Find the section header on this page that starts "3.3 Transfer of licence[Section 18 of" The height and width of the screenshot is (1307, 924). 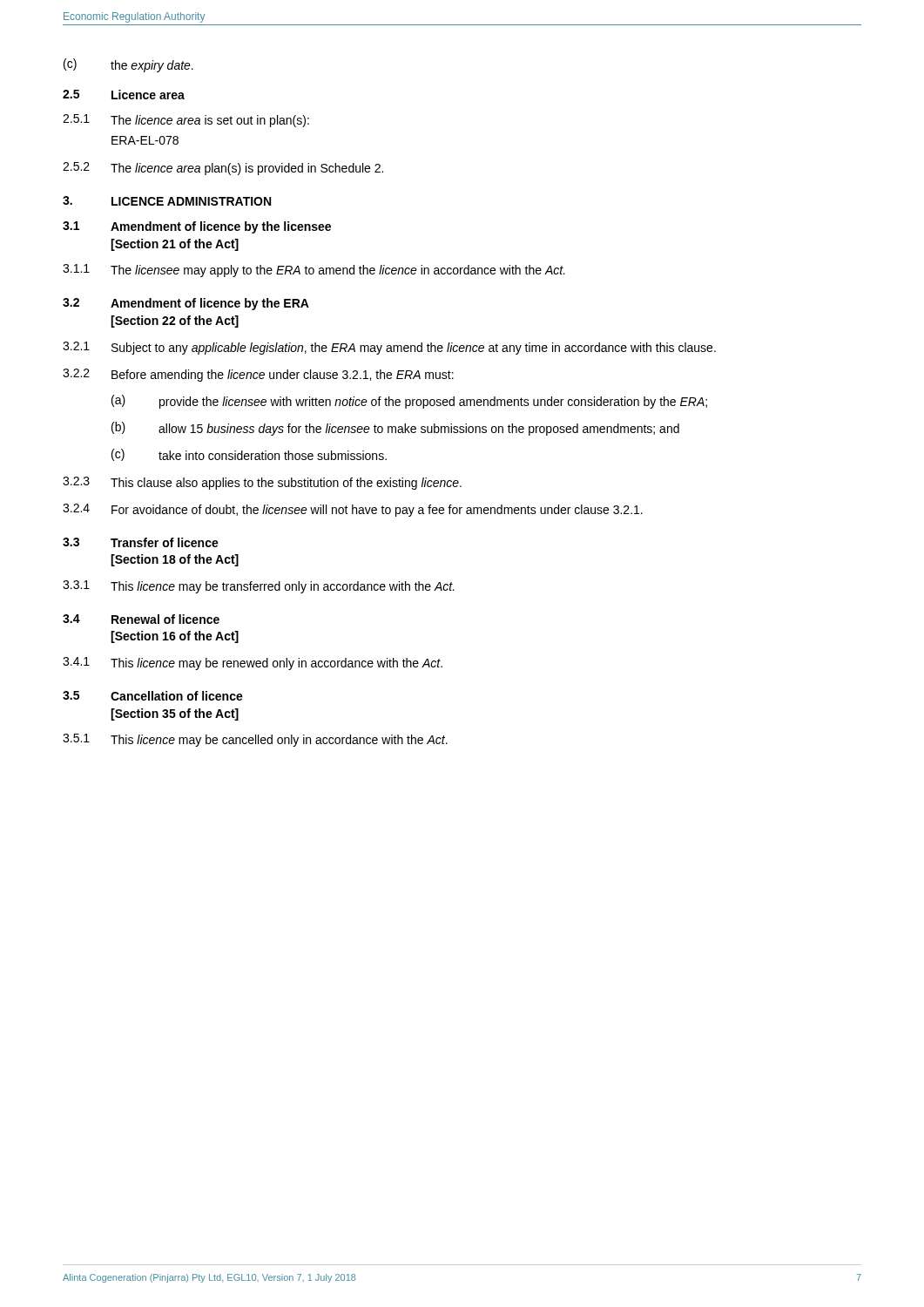coord(141,542)
